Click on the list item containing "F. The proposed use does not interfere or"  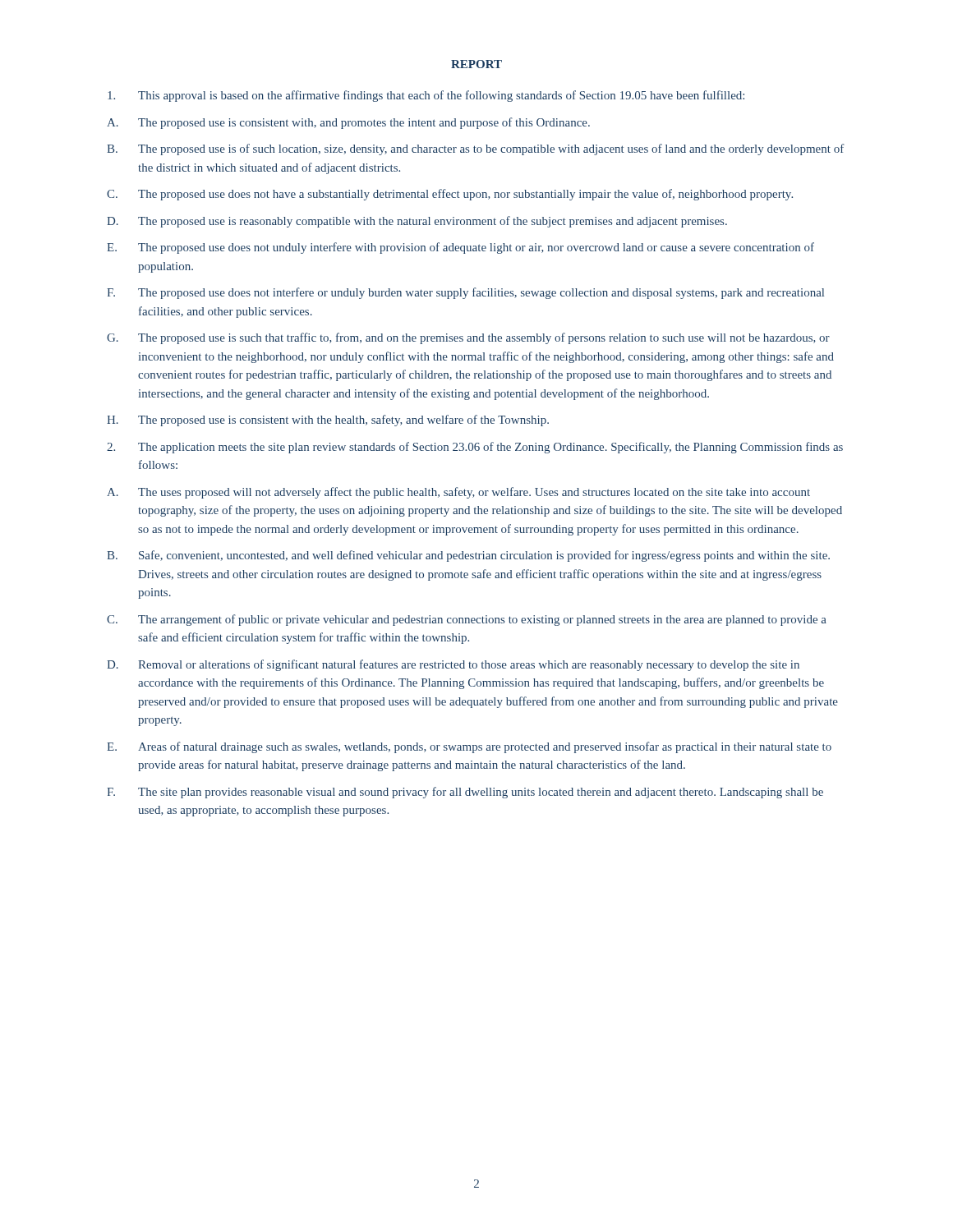476,302
